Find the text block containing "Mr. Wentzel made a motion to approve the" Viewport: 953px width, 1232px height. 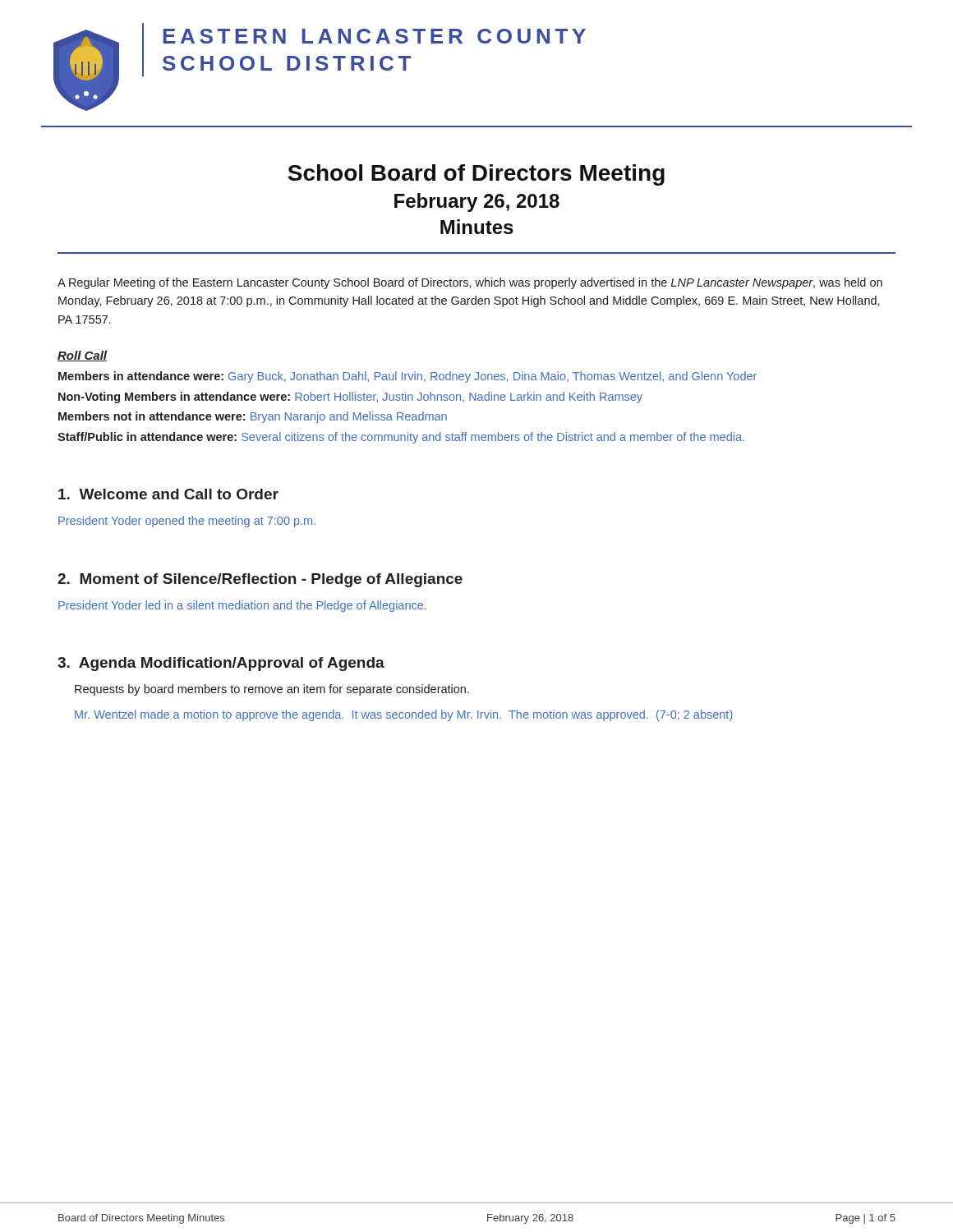pos(404,714)
